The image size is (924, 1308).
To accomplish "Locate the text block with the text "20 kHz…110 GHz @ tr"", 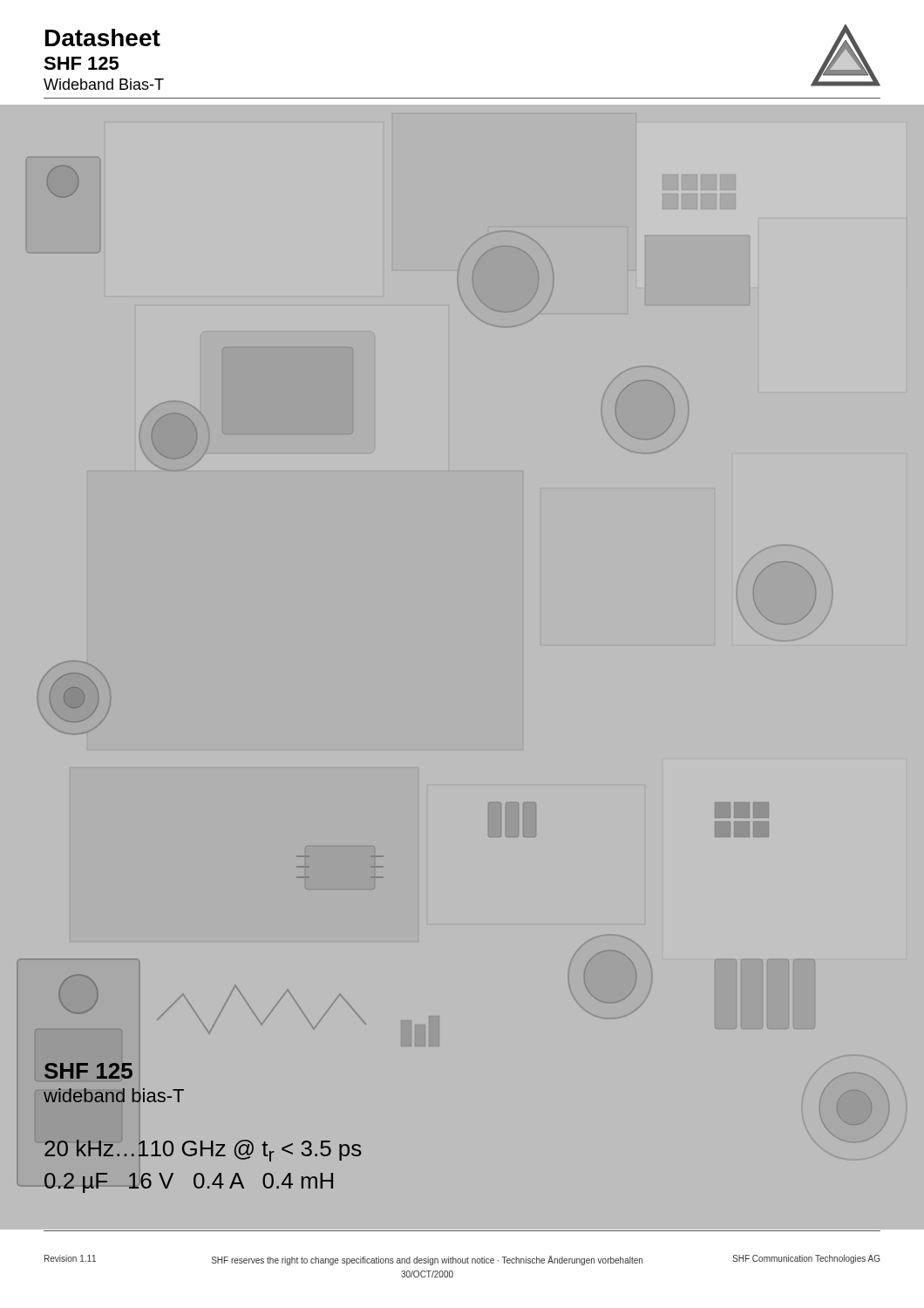I will pyautogui.click(x=203, y=1164).
